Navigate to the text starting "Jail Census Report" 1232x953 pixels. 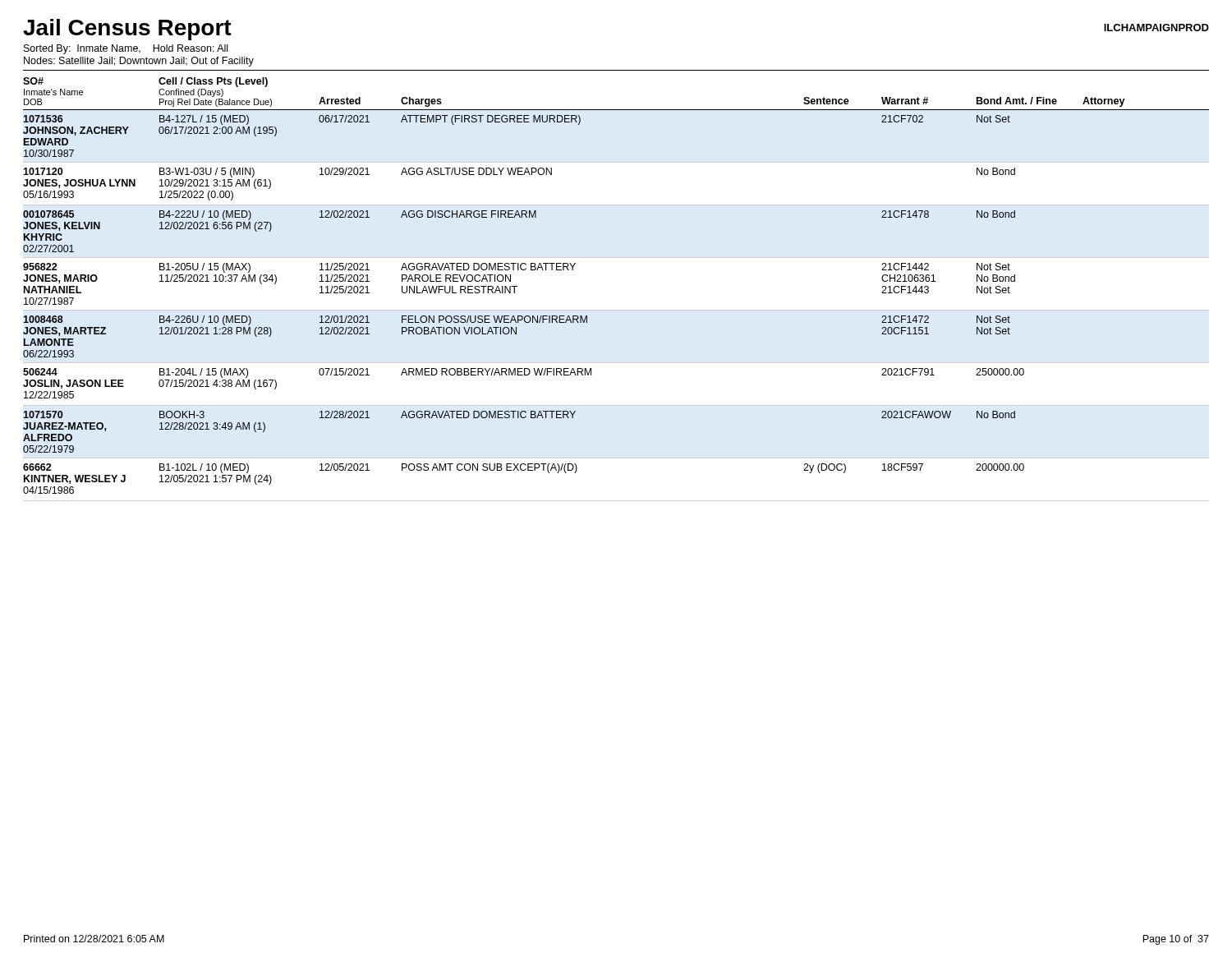(127, 27)
